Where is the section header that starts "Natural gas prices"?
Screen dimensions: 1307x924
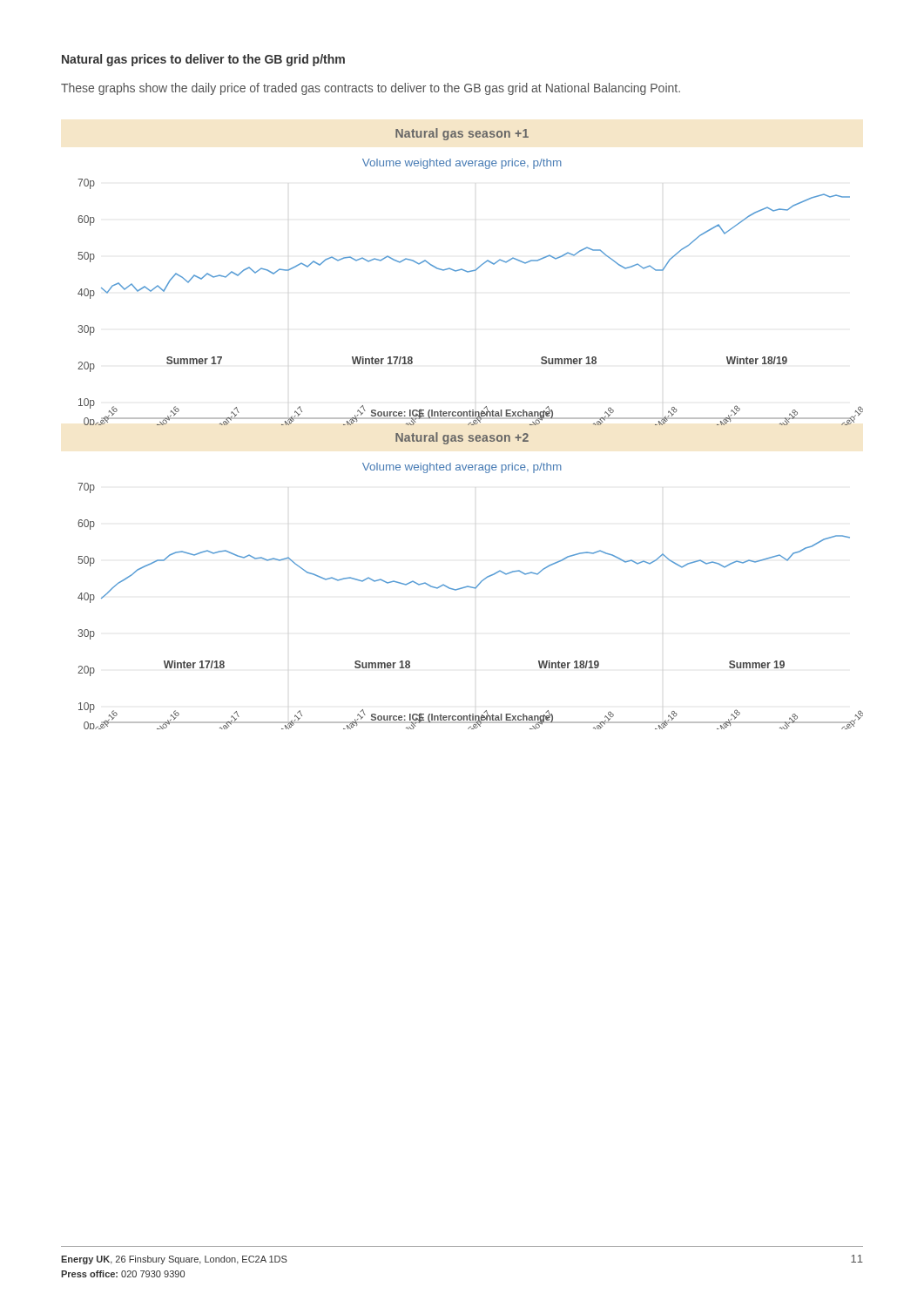click(203, 59)
